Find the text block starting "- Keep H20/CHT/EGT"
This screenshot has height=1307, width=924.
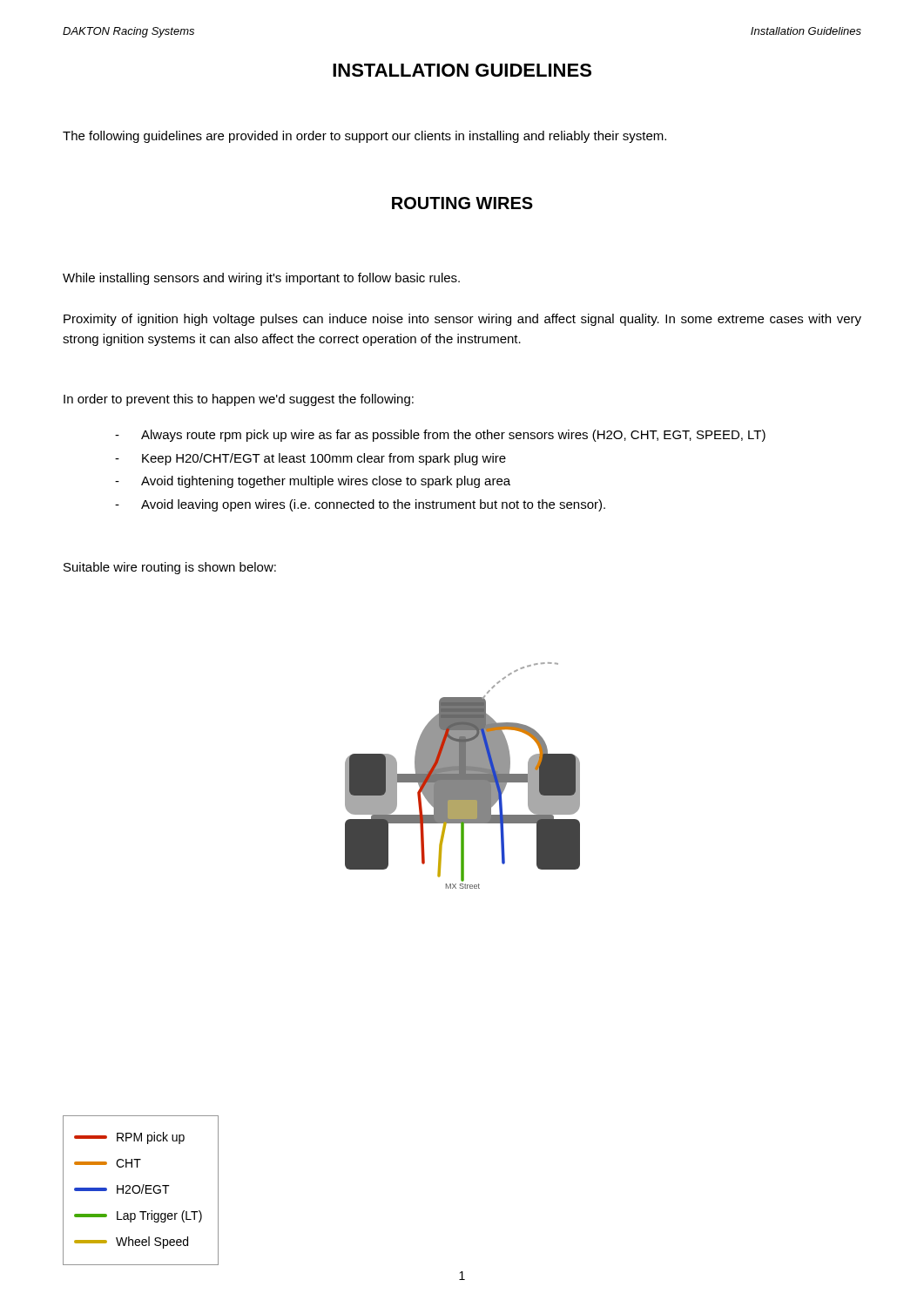pyautogui.click(x=488, y=458)
